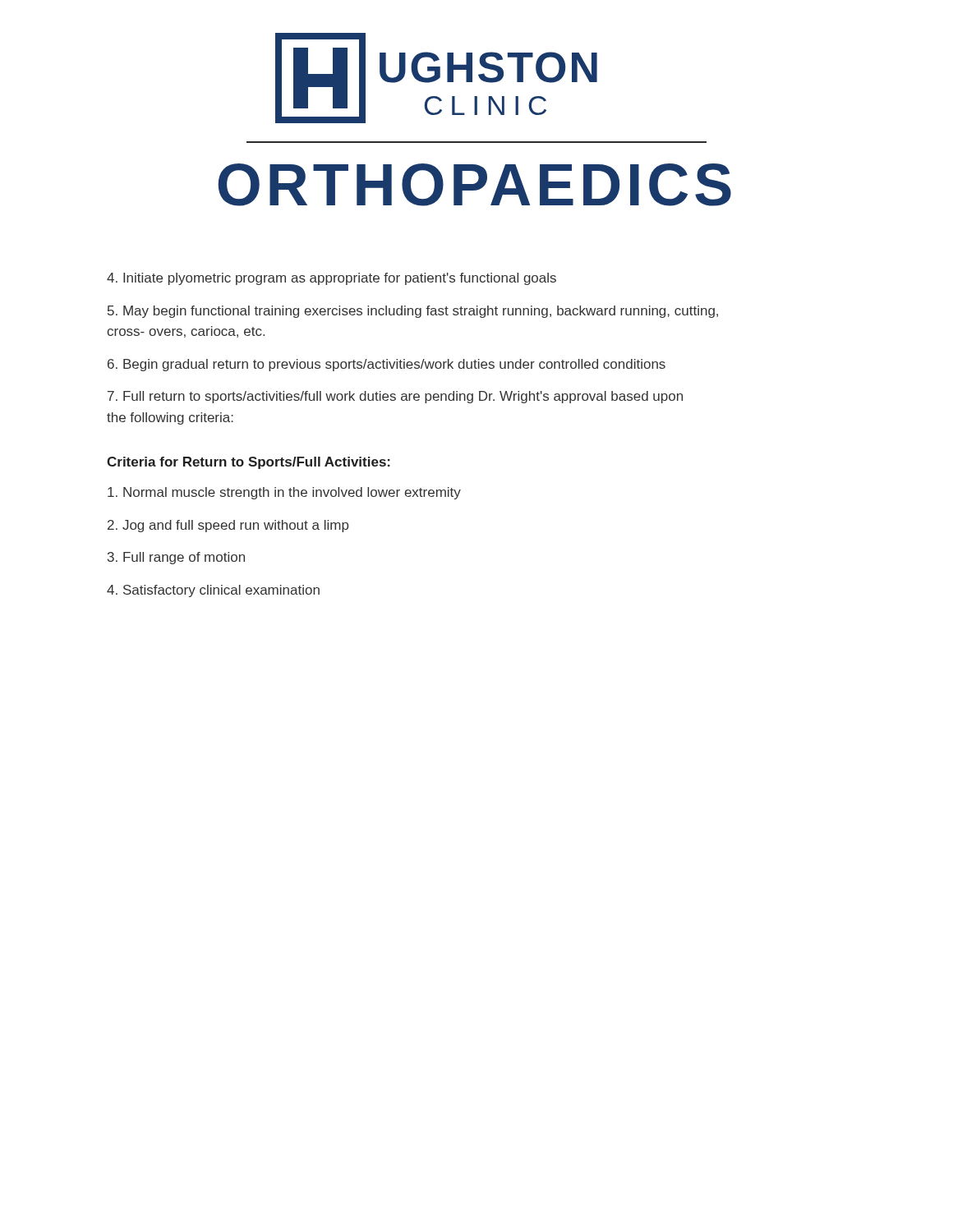Find the block starting "2. Jog and full speed run"

228,525
